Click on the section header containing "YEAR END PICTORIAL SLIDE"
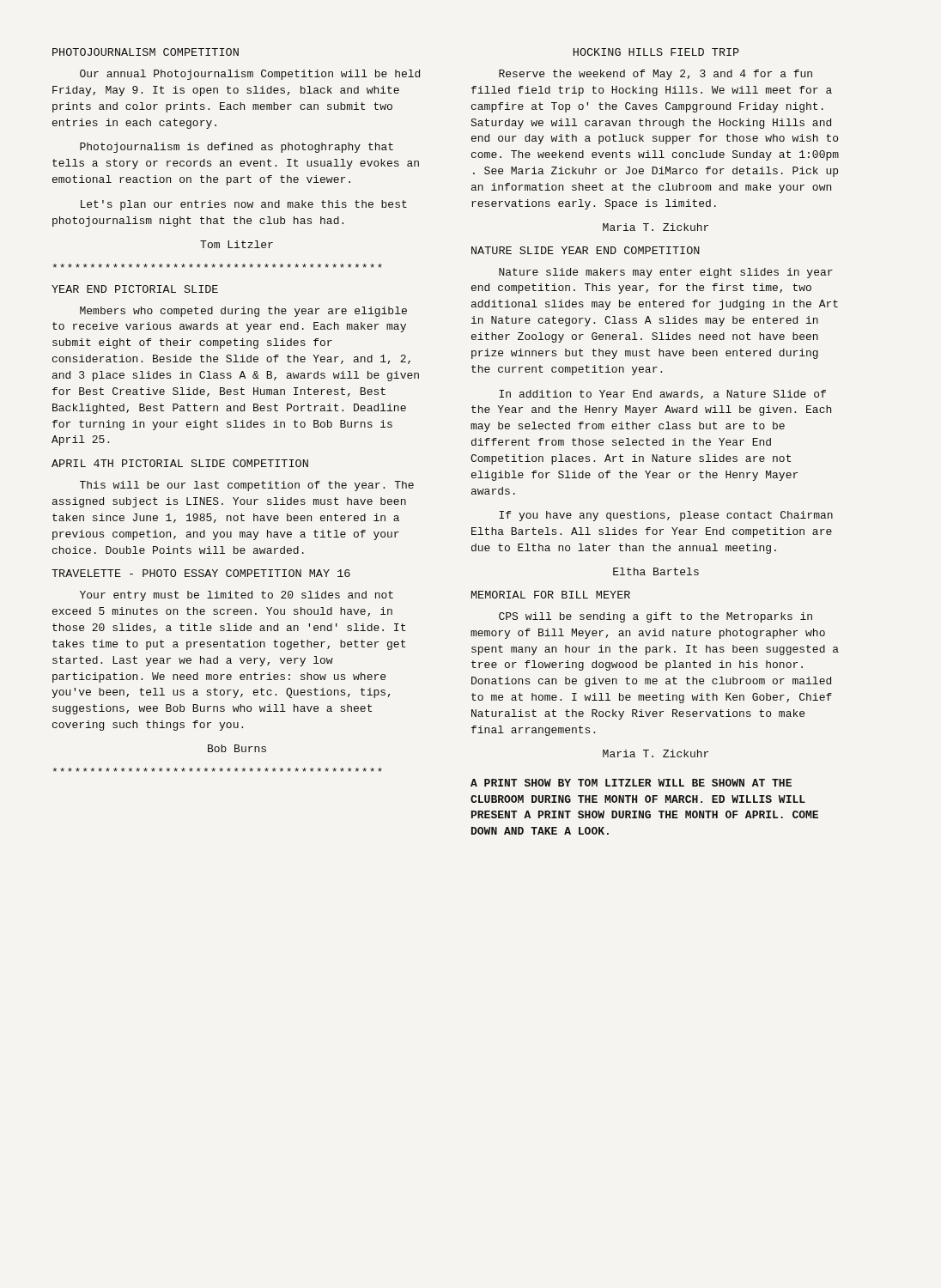Viewport: 941px width, 1288px height. (x=135, y=289)
